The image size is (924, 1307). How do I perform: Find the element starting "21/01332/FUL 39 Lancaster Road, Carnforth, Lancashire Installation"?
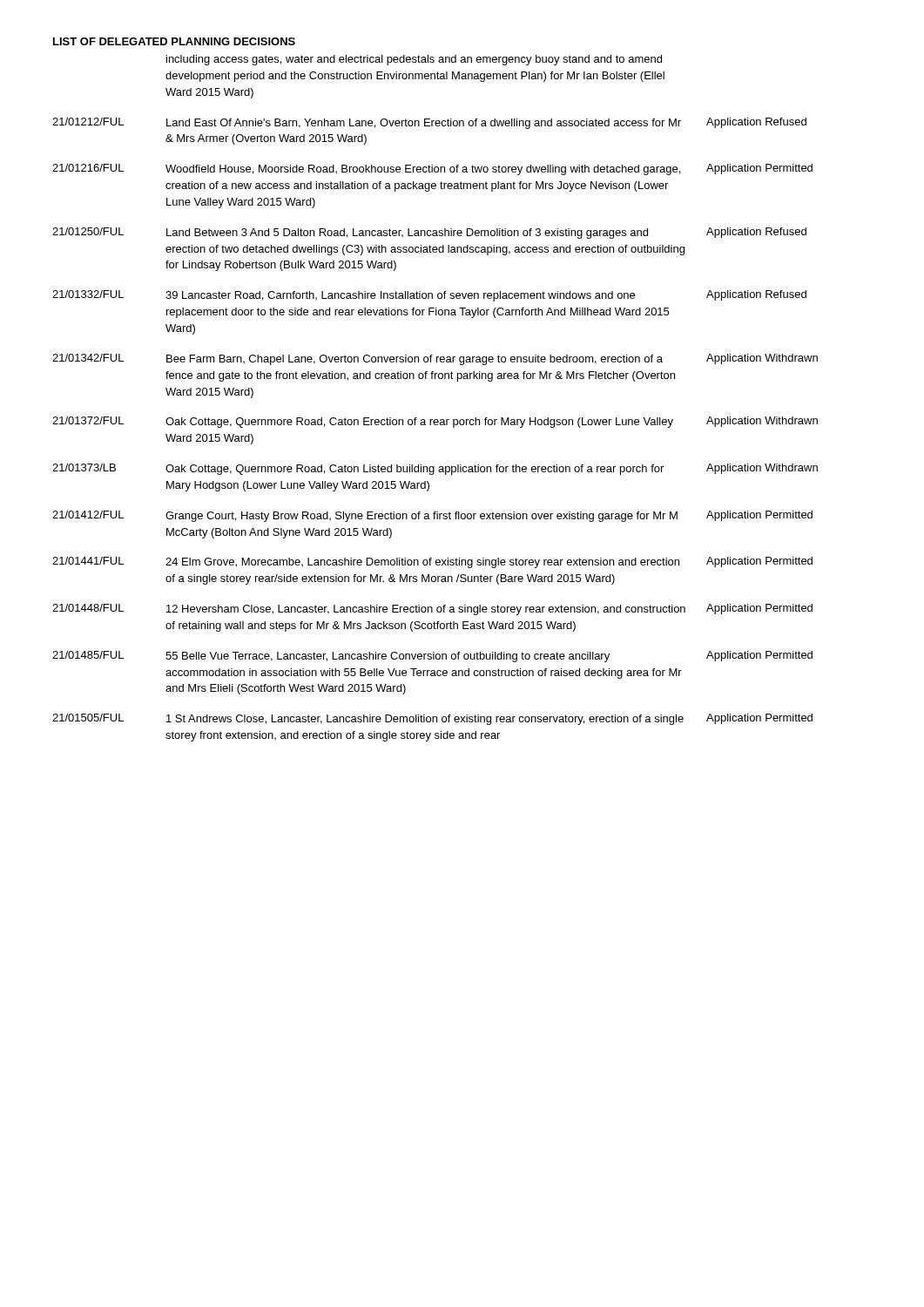click(x=462, y=312)
